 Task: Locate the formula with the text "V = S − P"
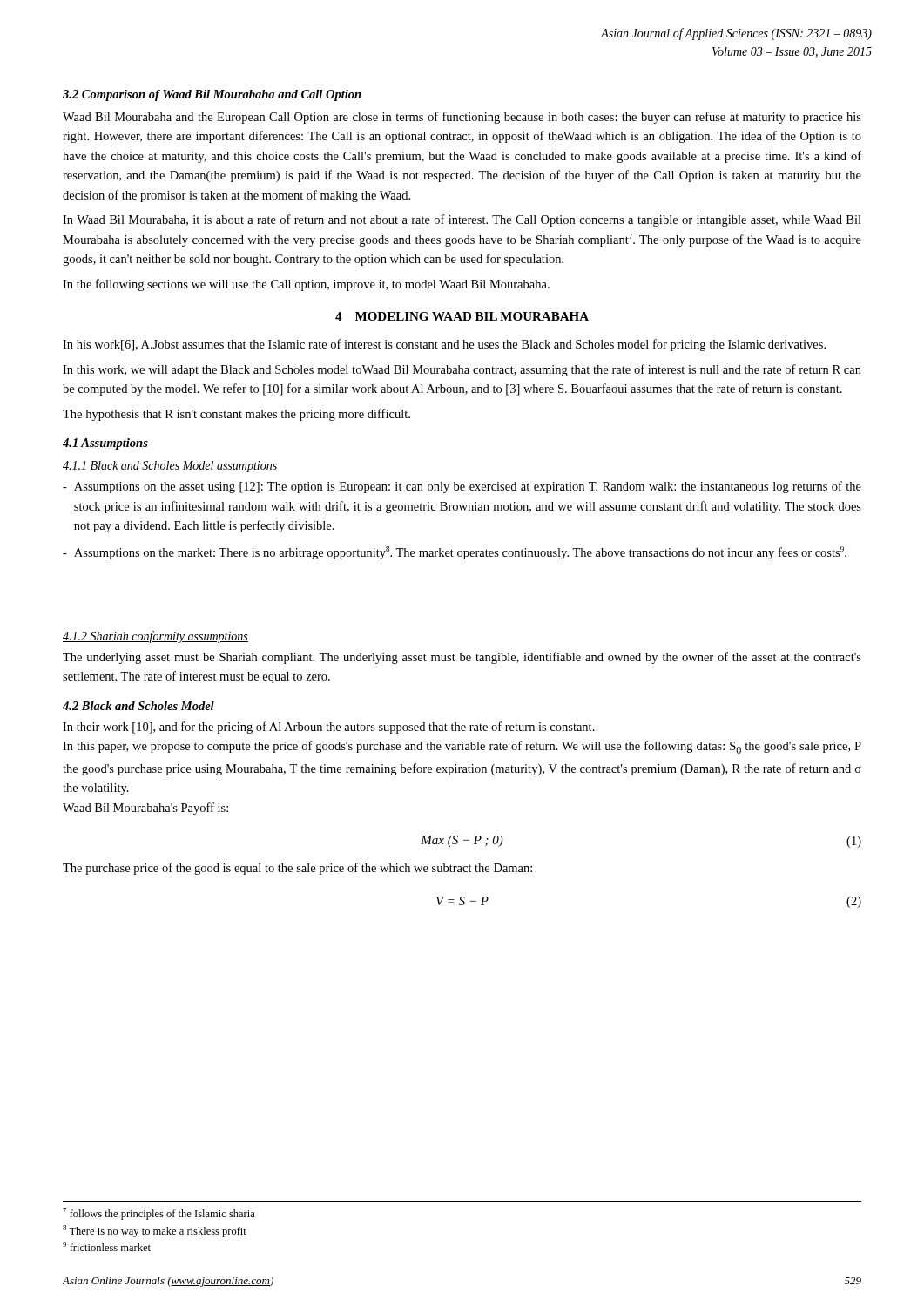coord(462,901)
